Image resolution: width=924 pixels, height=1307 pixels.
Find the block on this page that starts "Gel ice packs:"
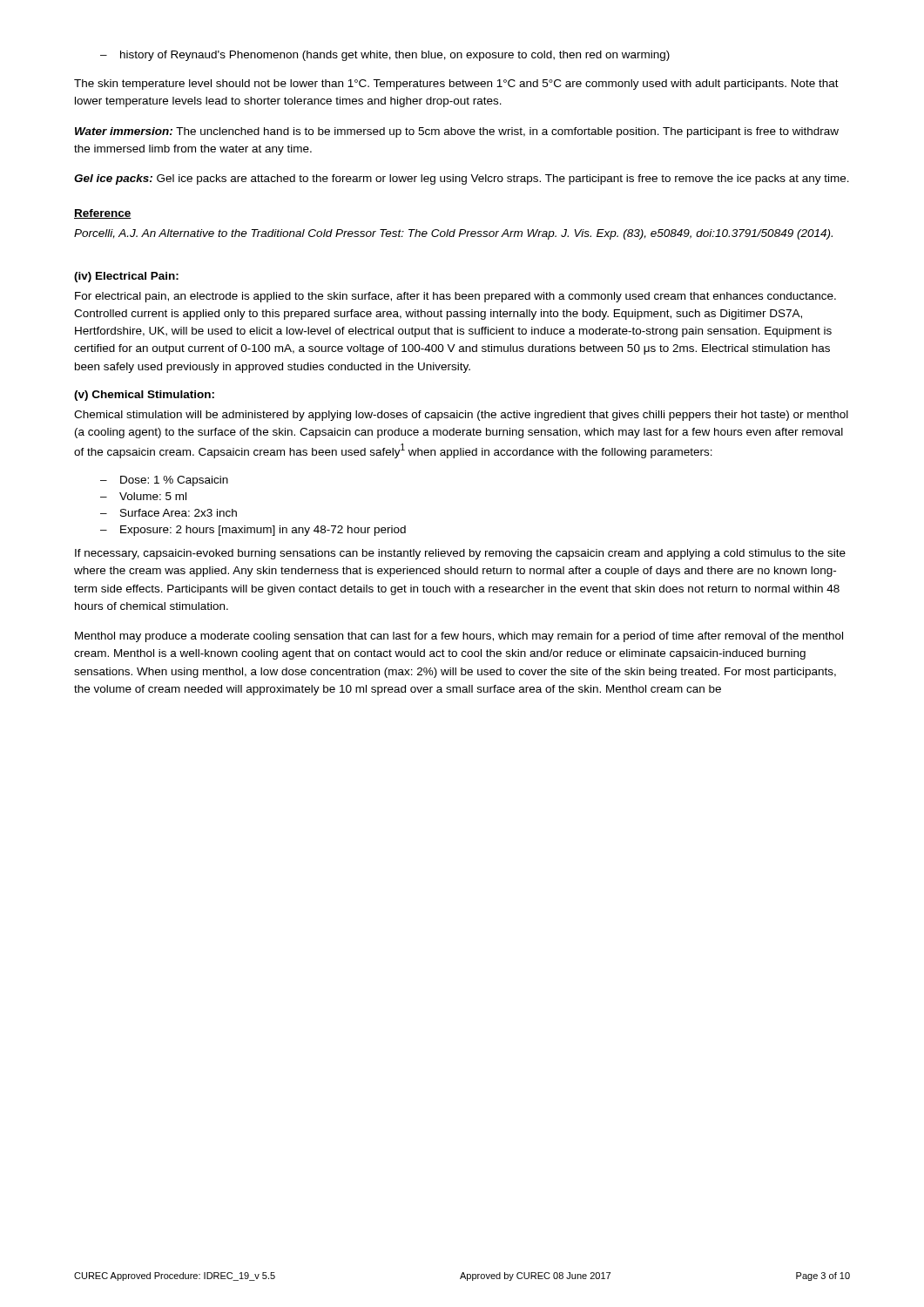462,179
